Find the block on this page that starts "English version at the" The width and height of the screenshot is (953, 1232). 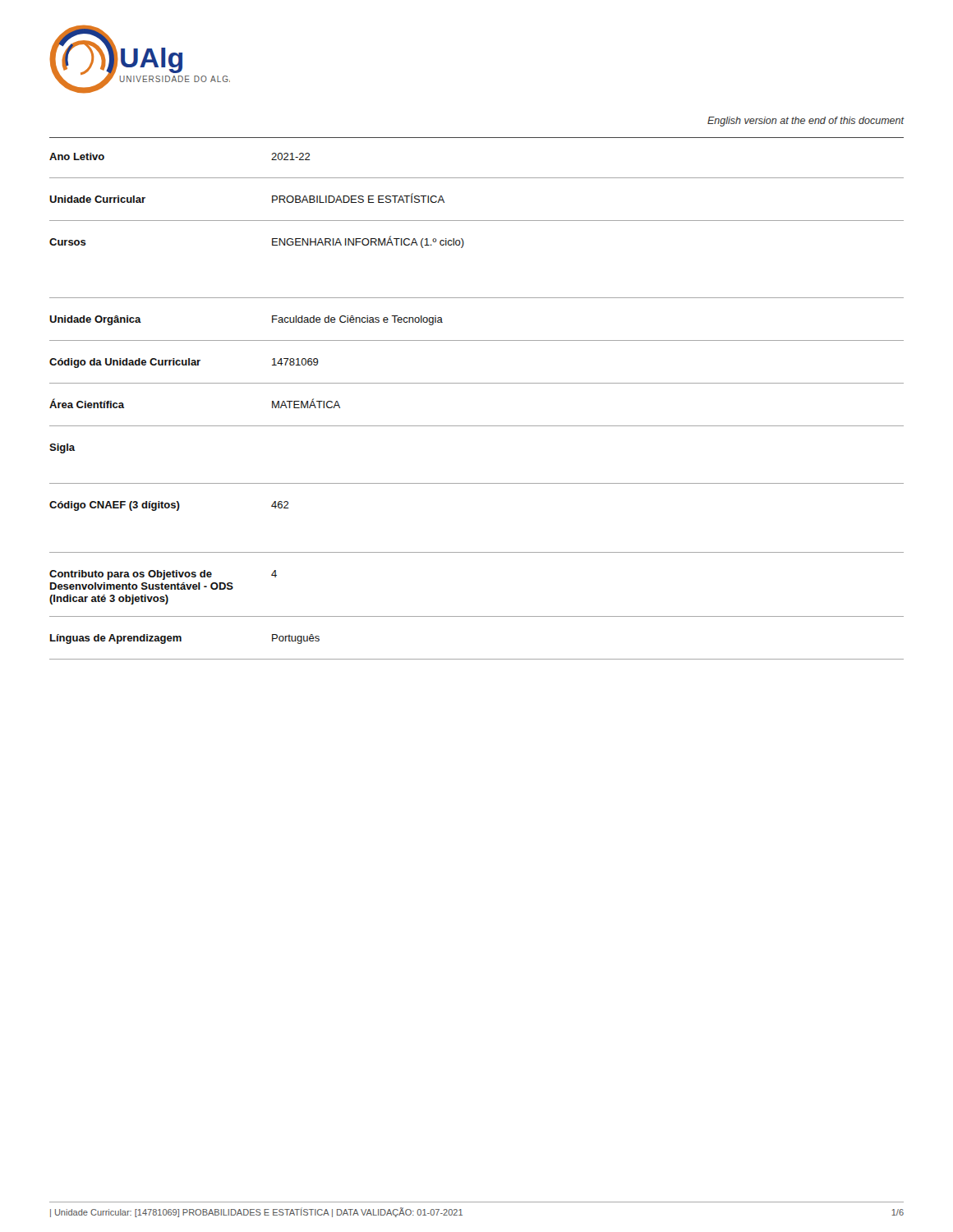tap(806, 121)
